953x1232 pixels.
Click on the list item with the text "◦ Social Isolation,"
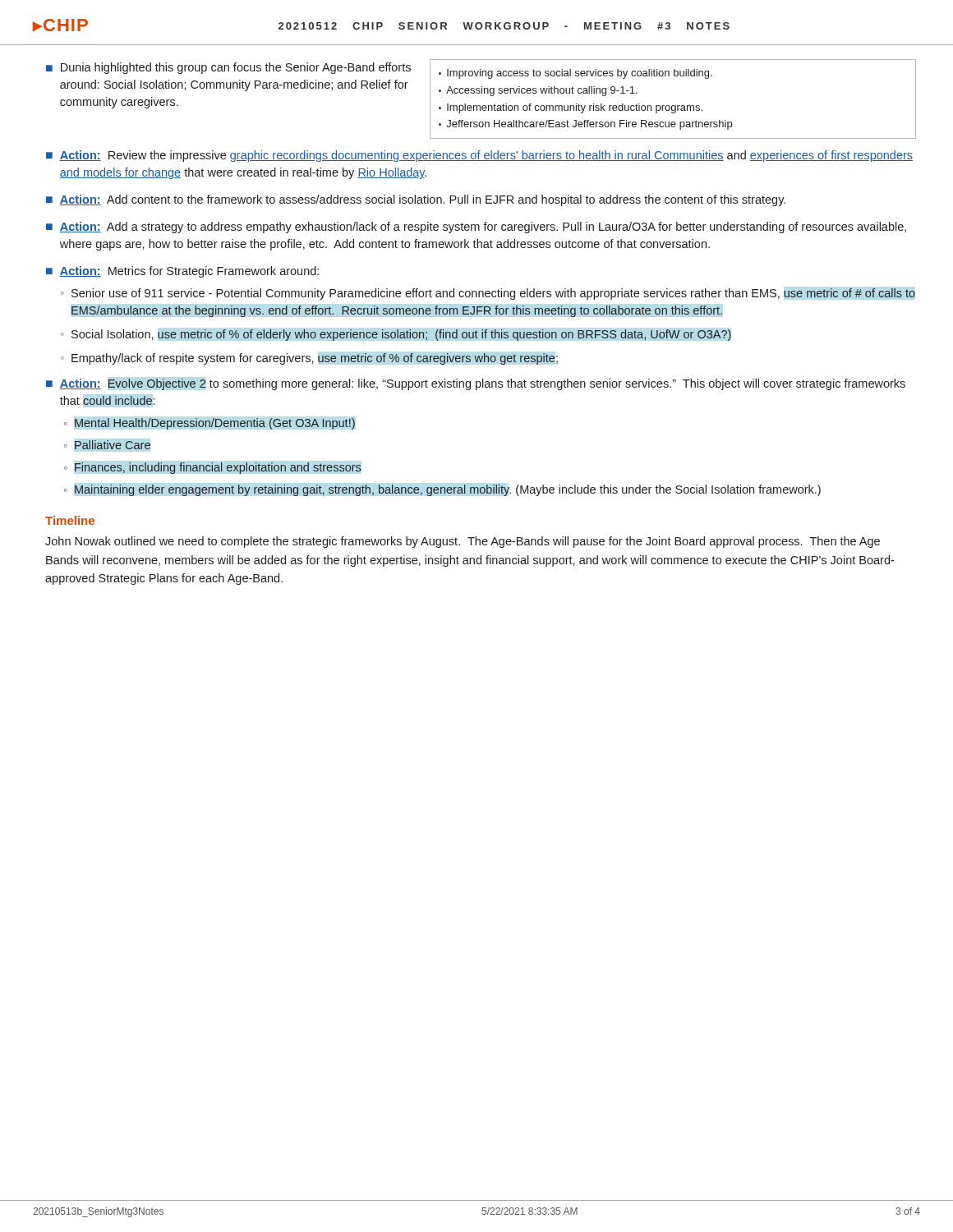pyautogui.click(x=488, y=335)
